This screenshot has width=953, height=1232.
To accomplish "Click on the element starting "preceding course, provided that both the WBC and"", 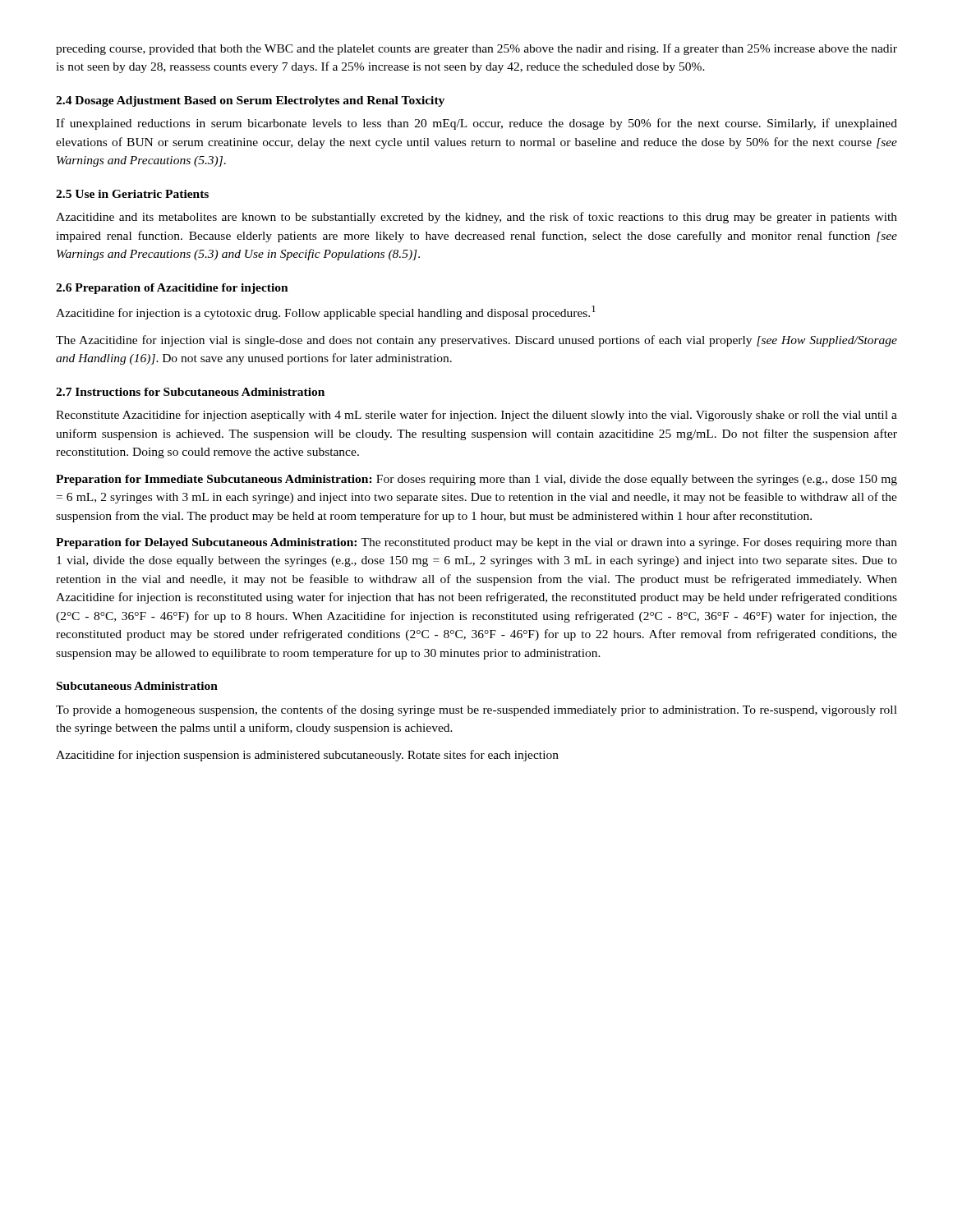I will (476, 57).
